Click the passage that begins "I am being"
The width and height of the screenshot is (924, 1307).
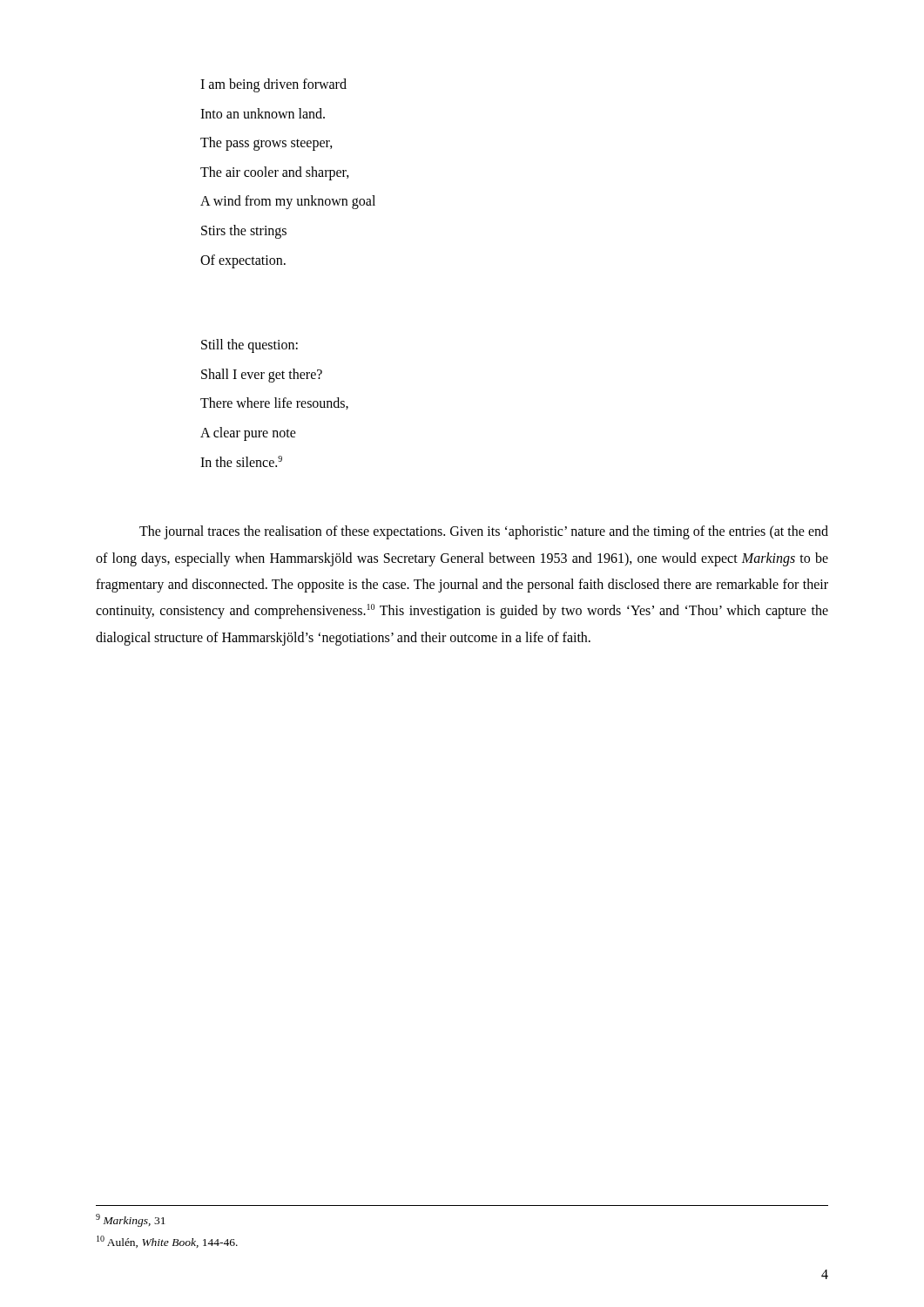273,85
